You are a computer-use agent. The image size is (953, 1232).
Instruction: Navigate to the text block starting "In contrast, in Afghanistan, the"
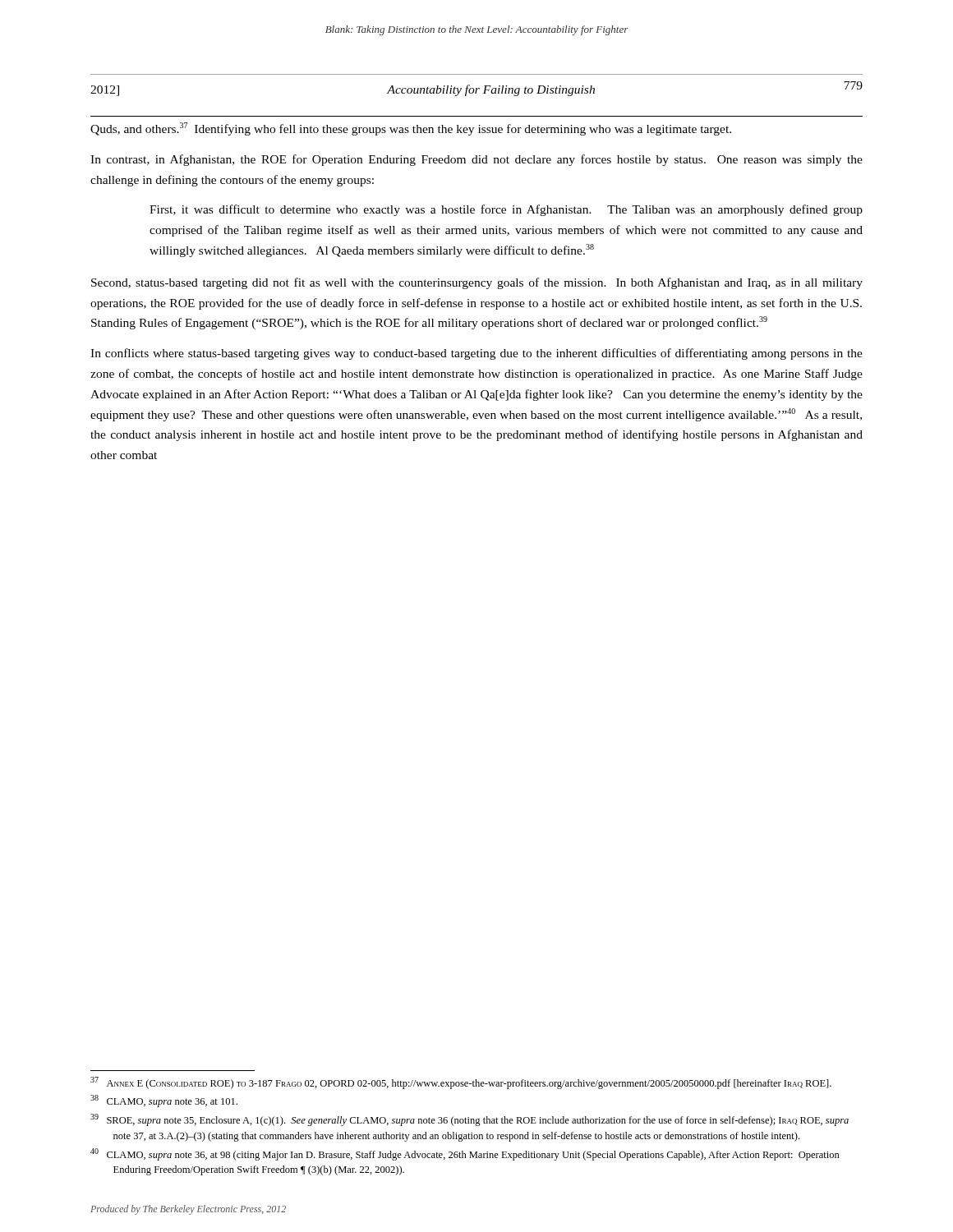(476, 170)
